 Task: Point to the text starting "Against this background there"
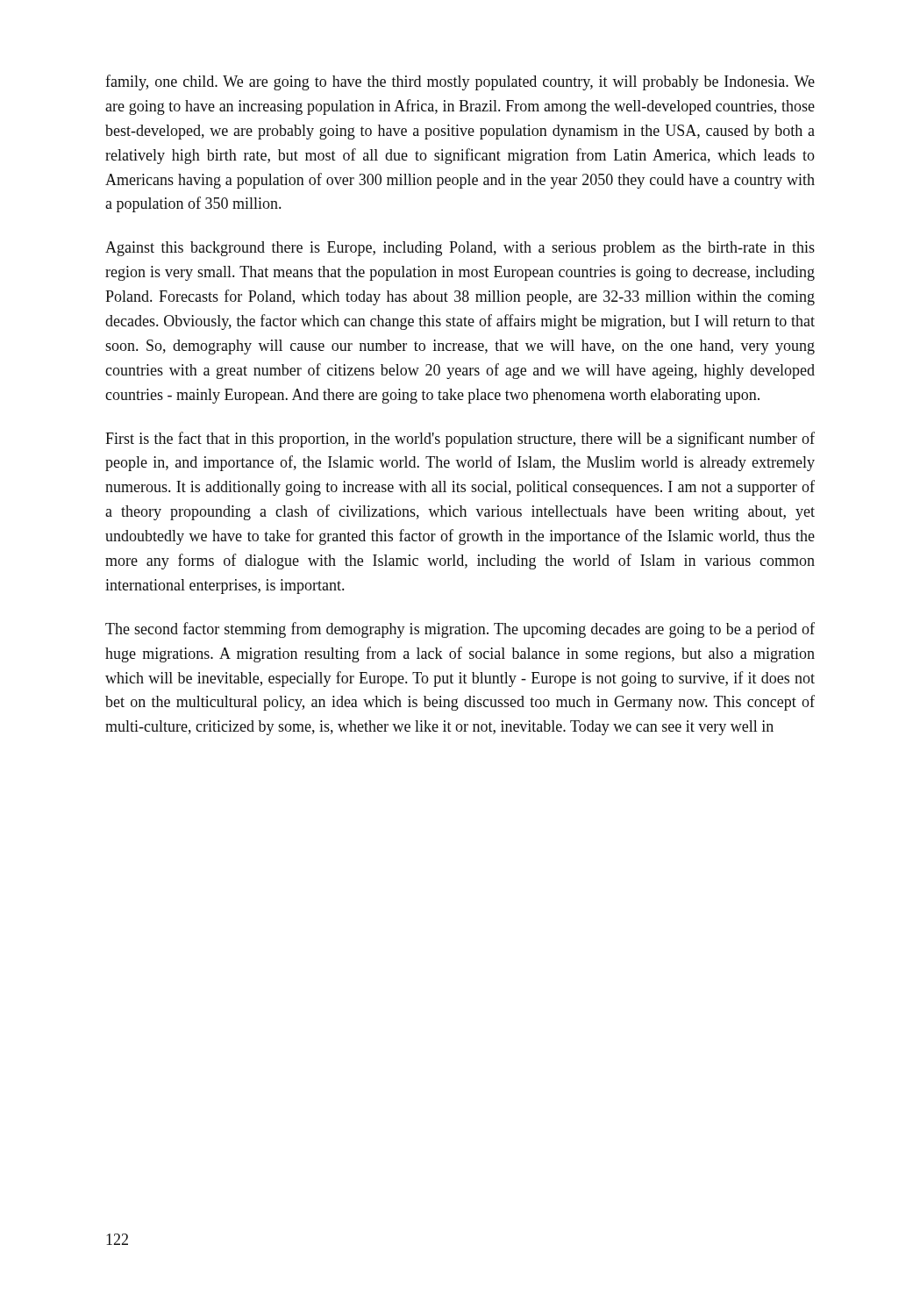tap(460, 321)
